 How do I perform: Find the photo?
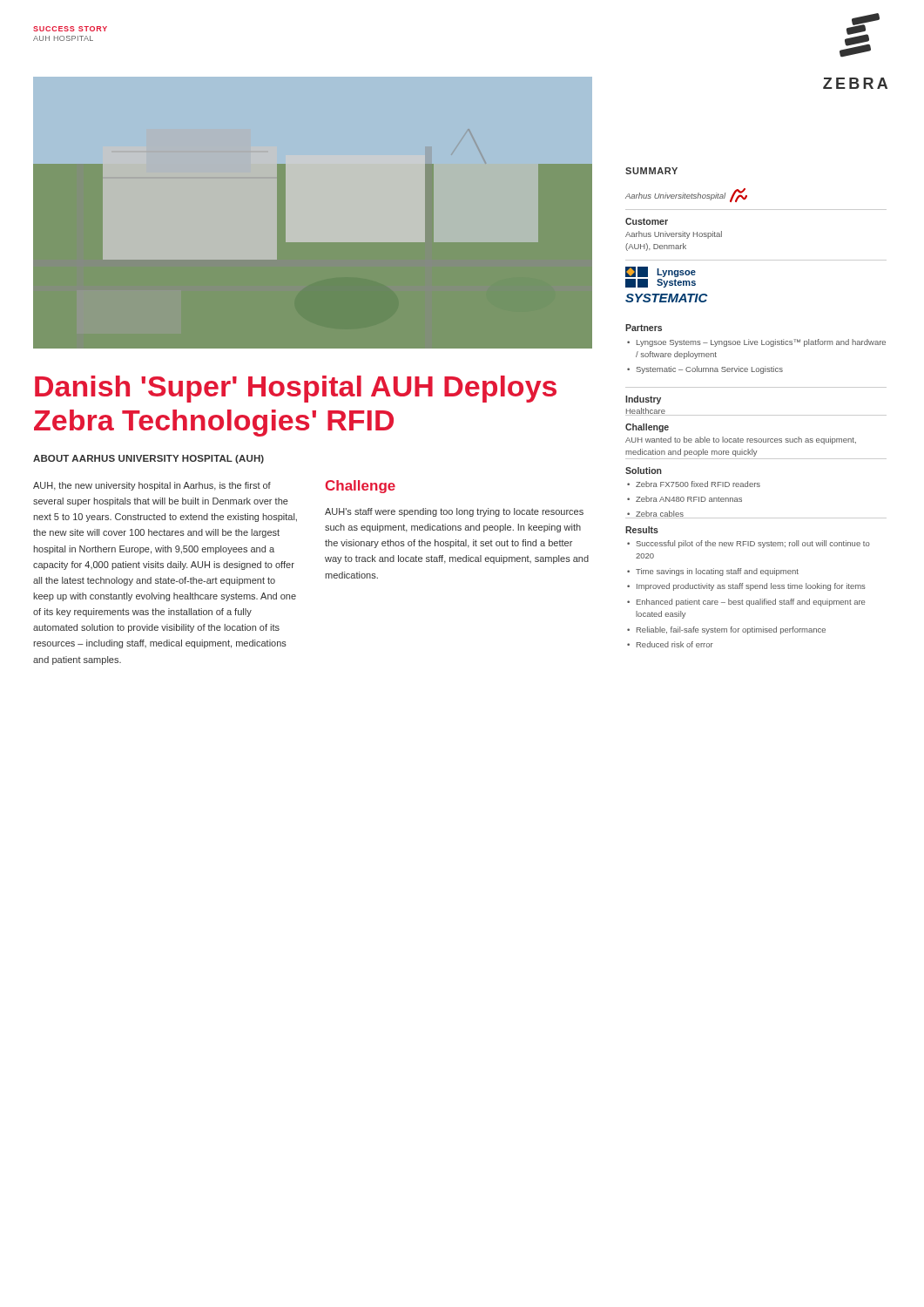tap(313, 213)
